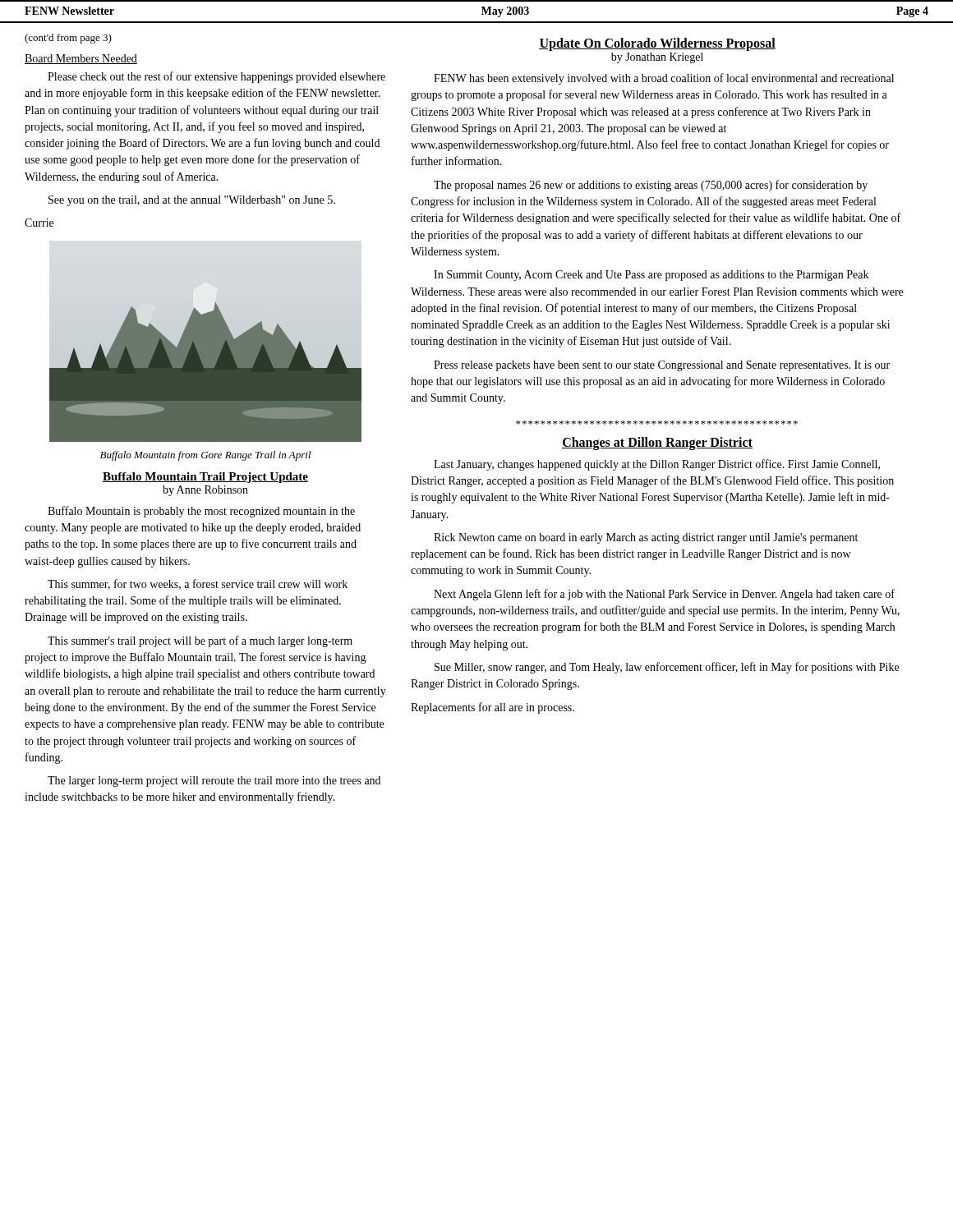Viewport: 953px width, 1232px height.
Task: Locate the text block starting "Last January, changes"
Action: pyautogui.click(x=657, y=586)
